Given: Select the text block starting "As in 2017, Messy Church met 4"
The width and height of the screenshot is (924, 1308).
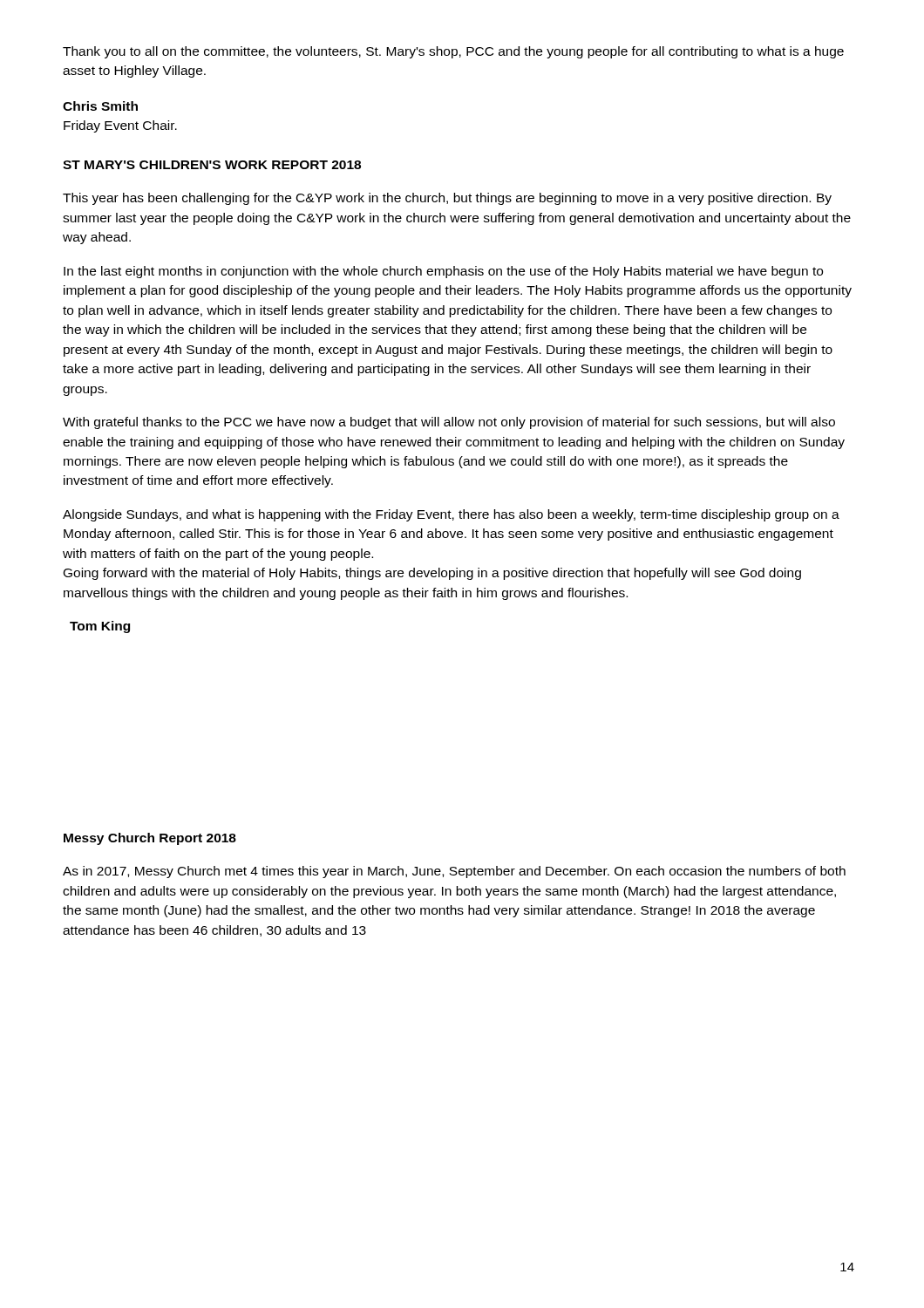Looking at the screenshot, I should point(454,900).
